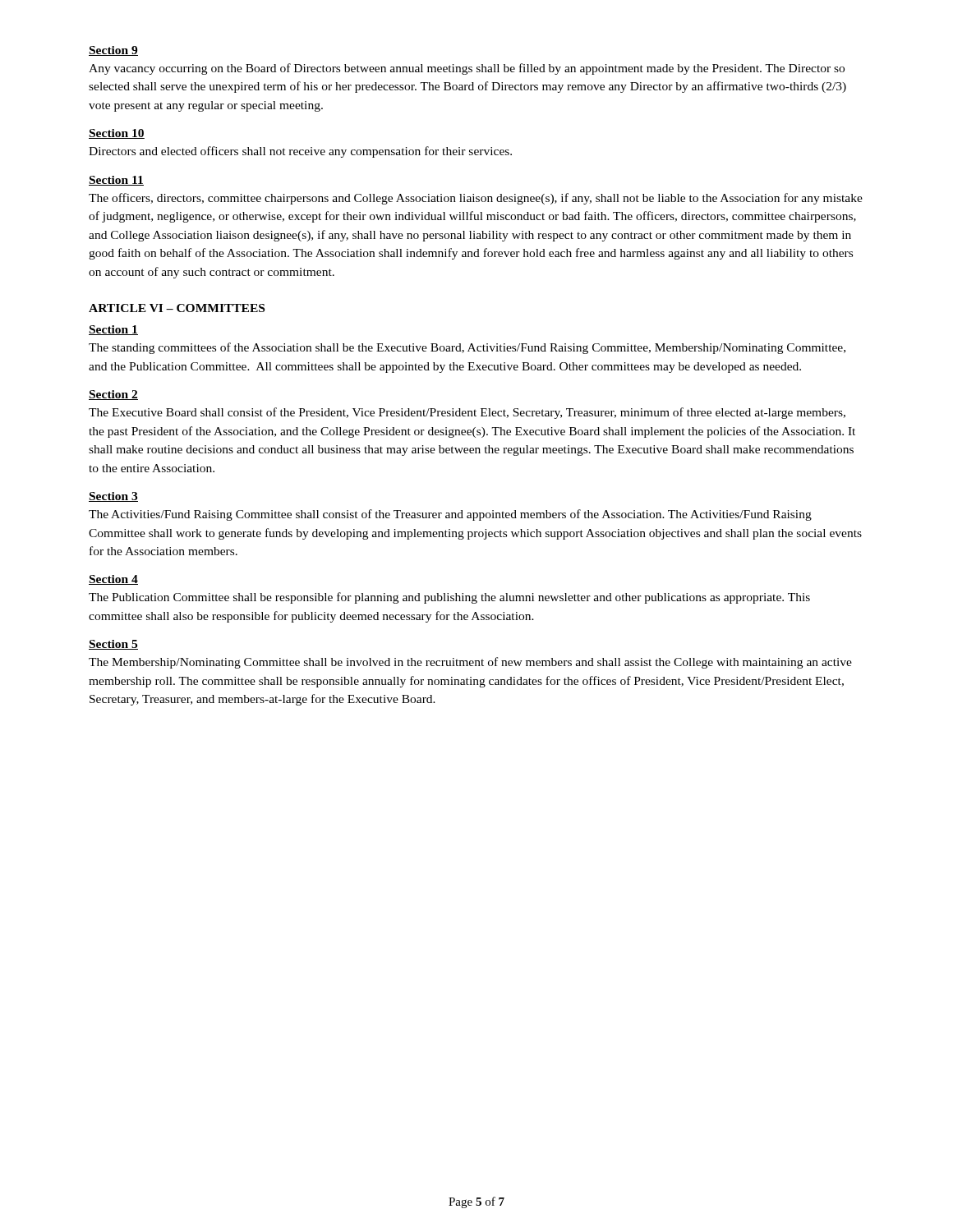The image size is (953, 1232).
Task: Locate the text block containing "The standing committees of"
Action: click(476, 357)
